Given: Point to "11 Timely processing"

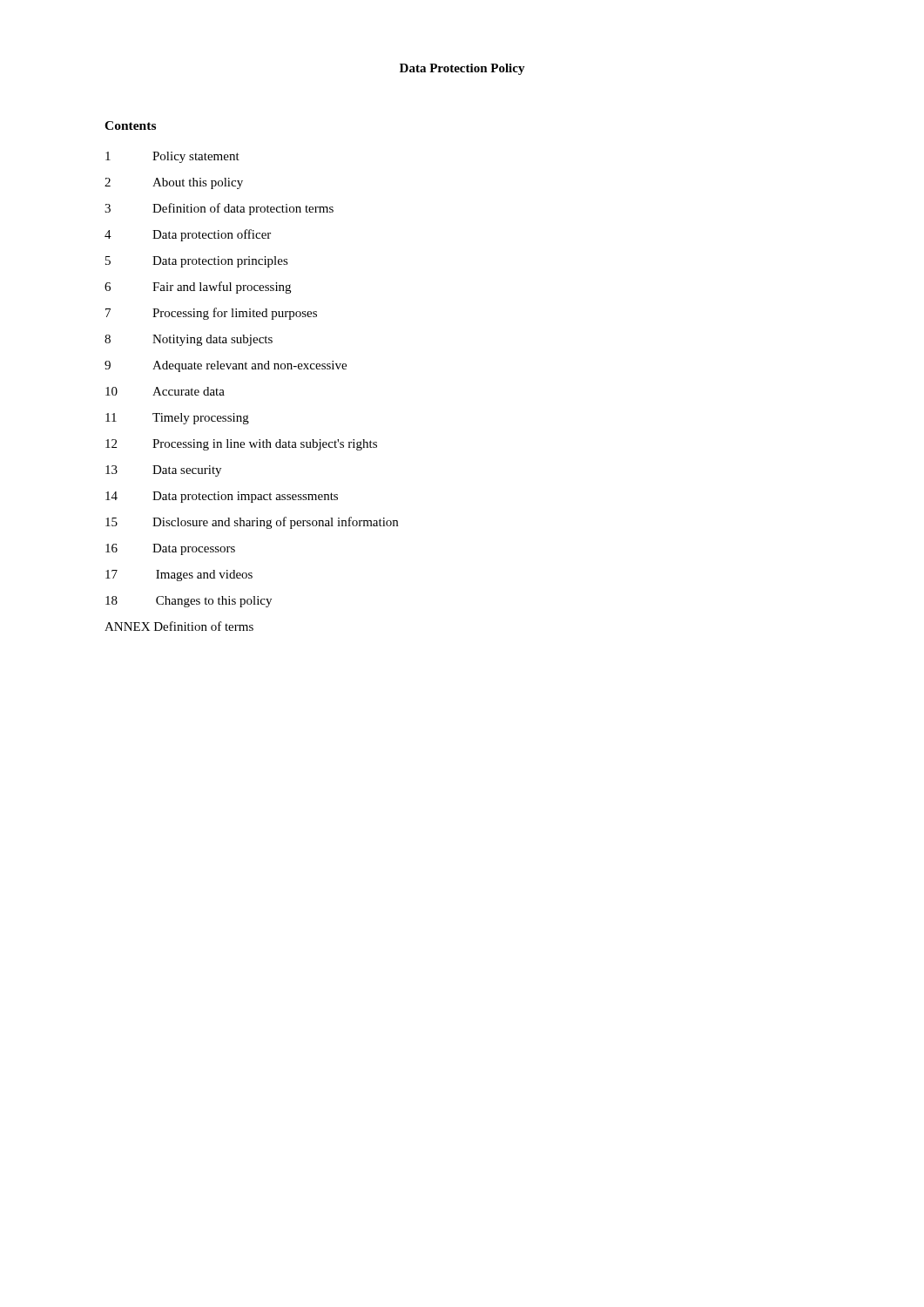Looking at the screenshot, I should [177, 418].
